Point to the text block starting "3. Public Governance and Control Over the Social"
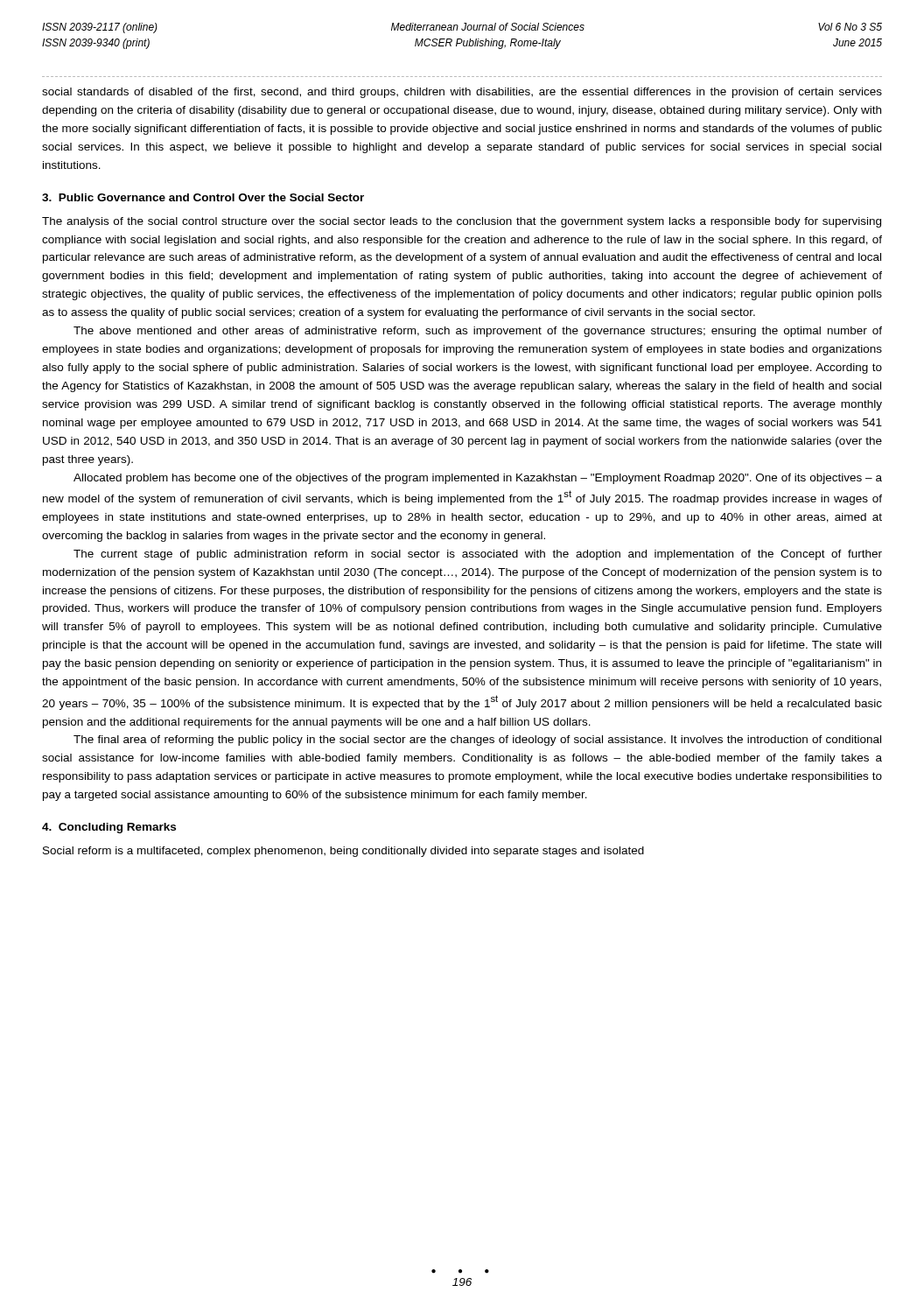 click(x=203, y=197)
